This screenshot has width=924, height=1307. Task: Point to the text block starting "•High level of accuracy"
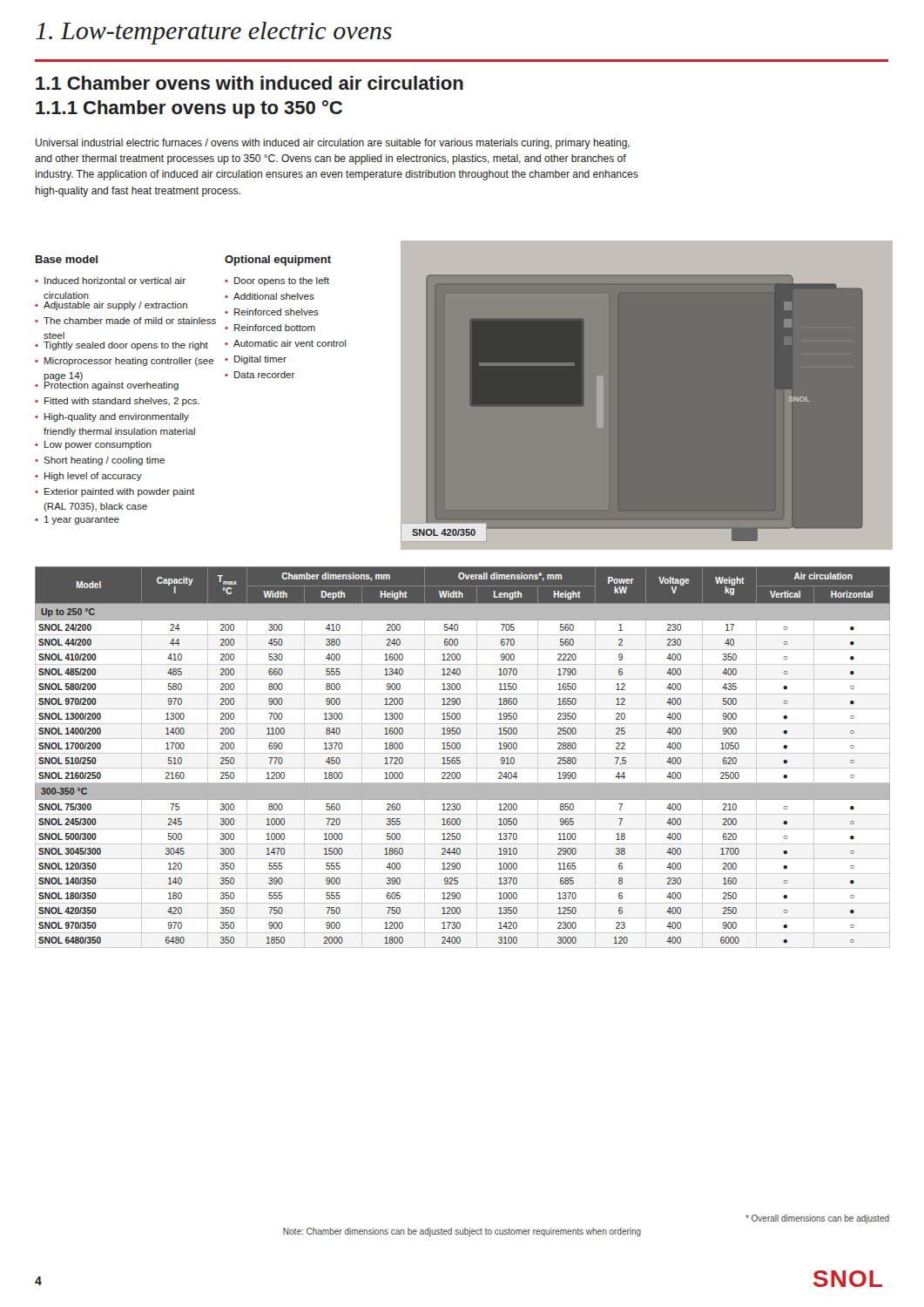click(x=88, y=476)
